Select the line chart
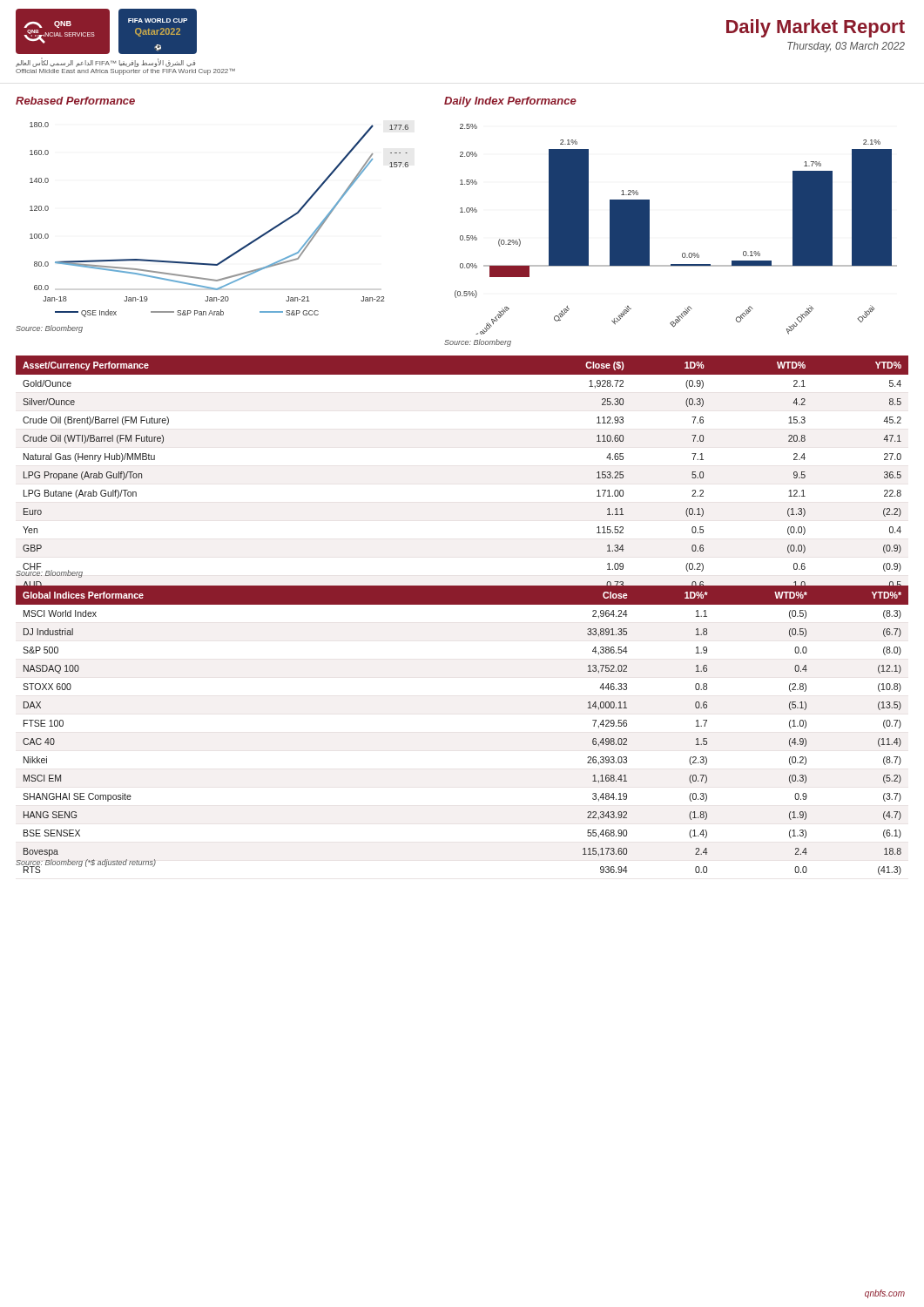Screen dimensions: 1307x924 pos(218,214)
